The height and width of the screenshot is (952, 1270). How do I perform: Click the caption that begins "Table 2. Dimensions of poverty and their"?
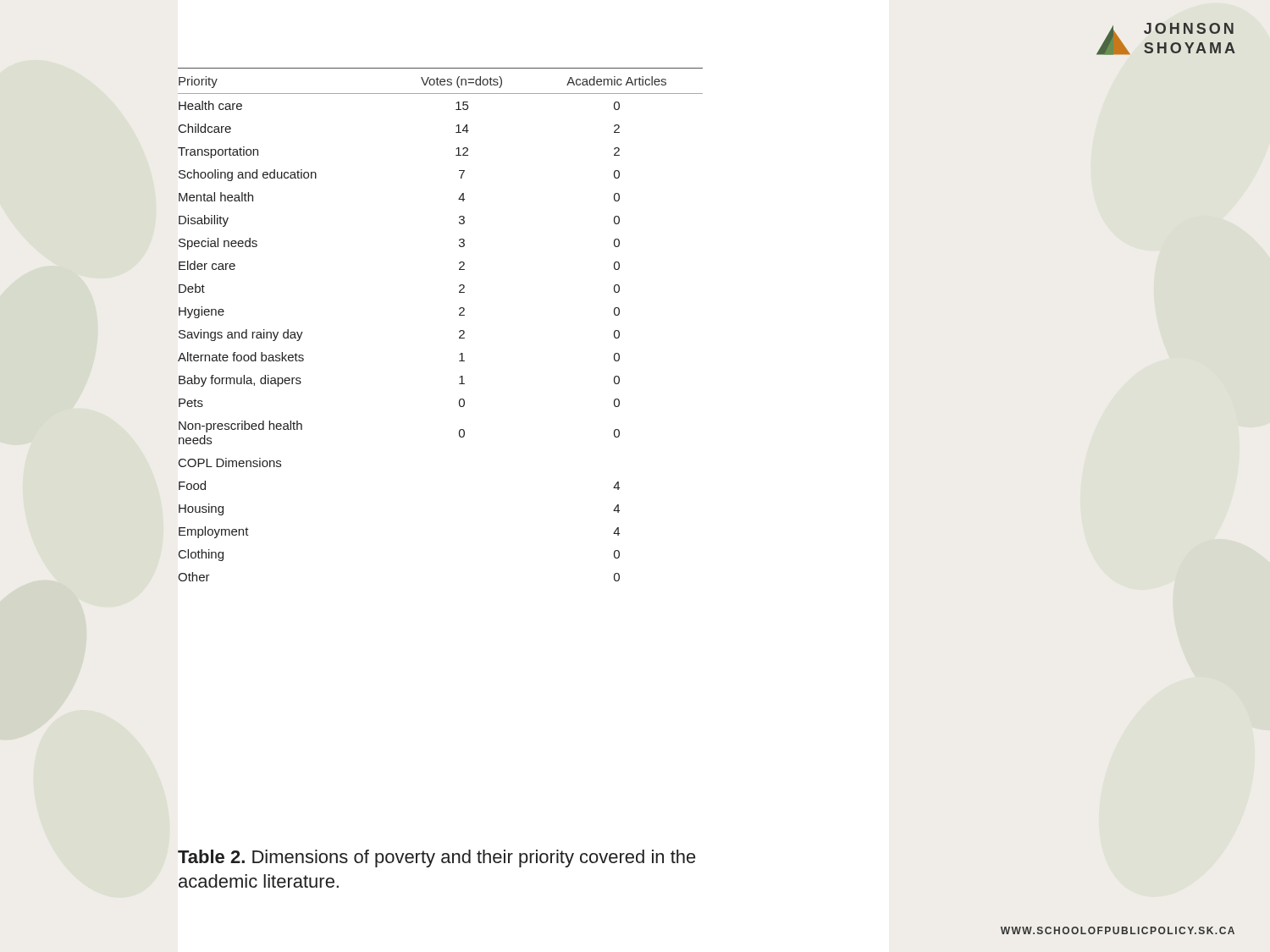474,869
